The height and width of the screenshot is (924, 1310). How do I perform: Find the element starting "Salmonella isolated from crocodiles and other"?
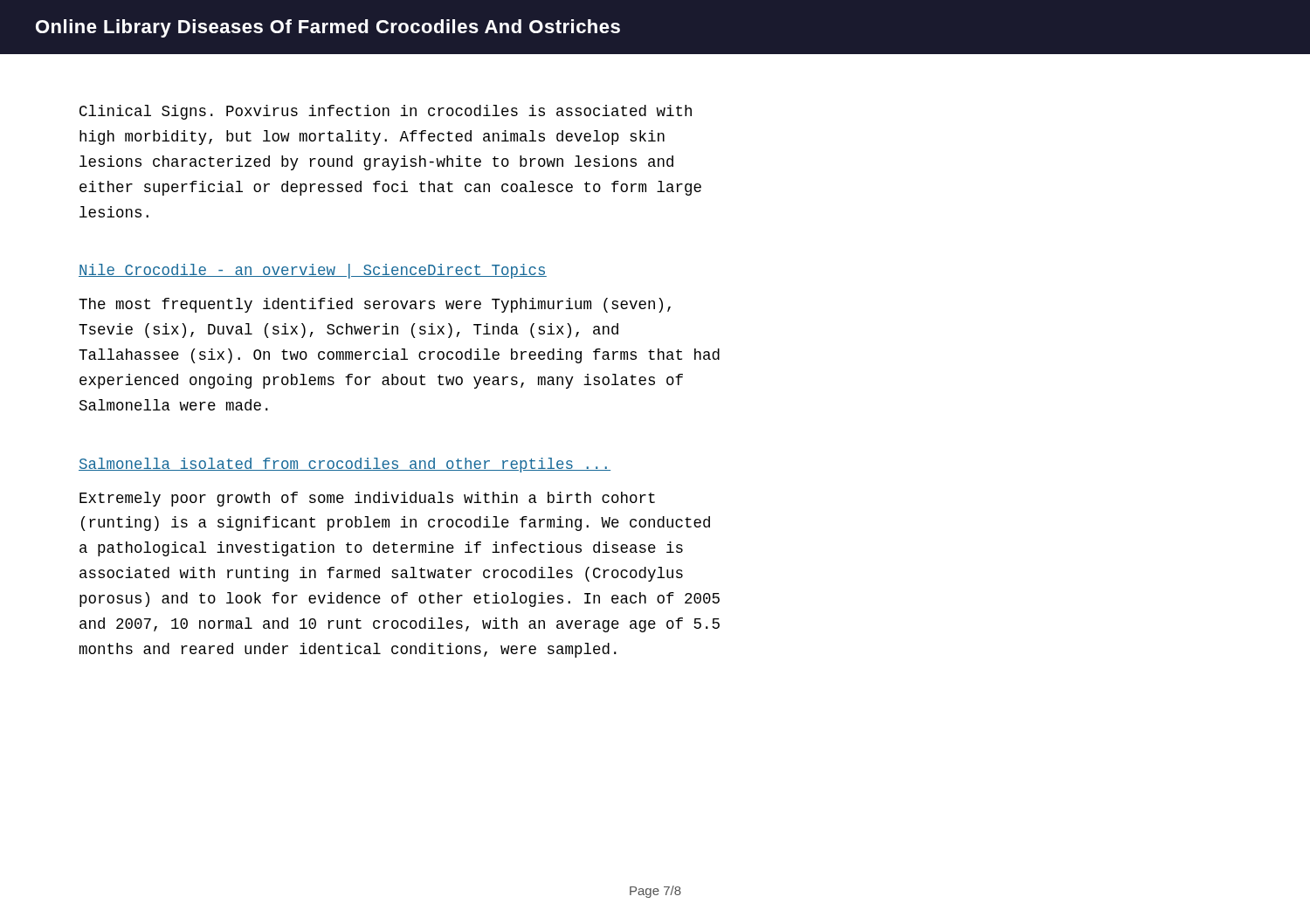point(345,464)
